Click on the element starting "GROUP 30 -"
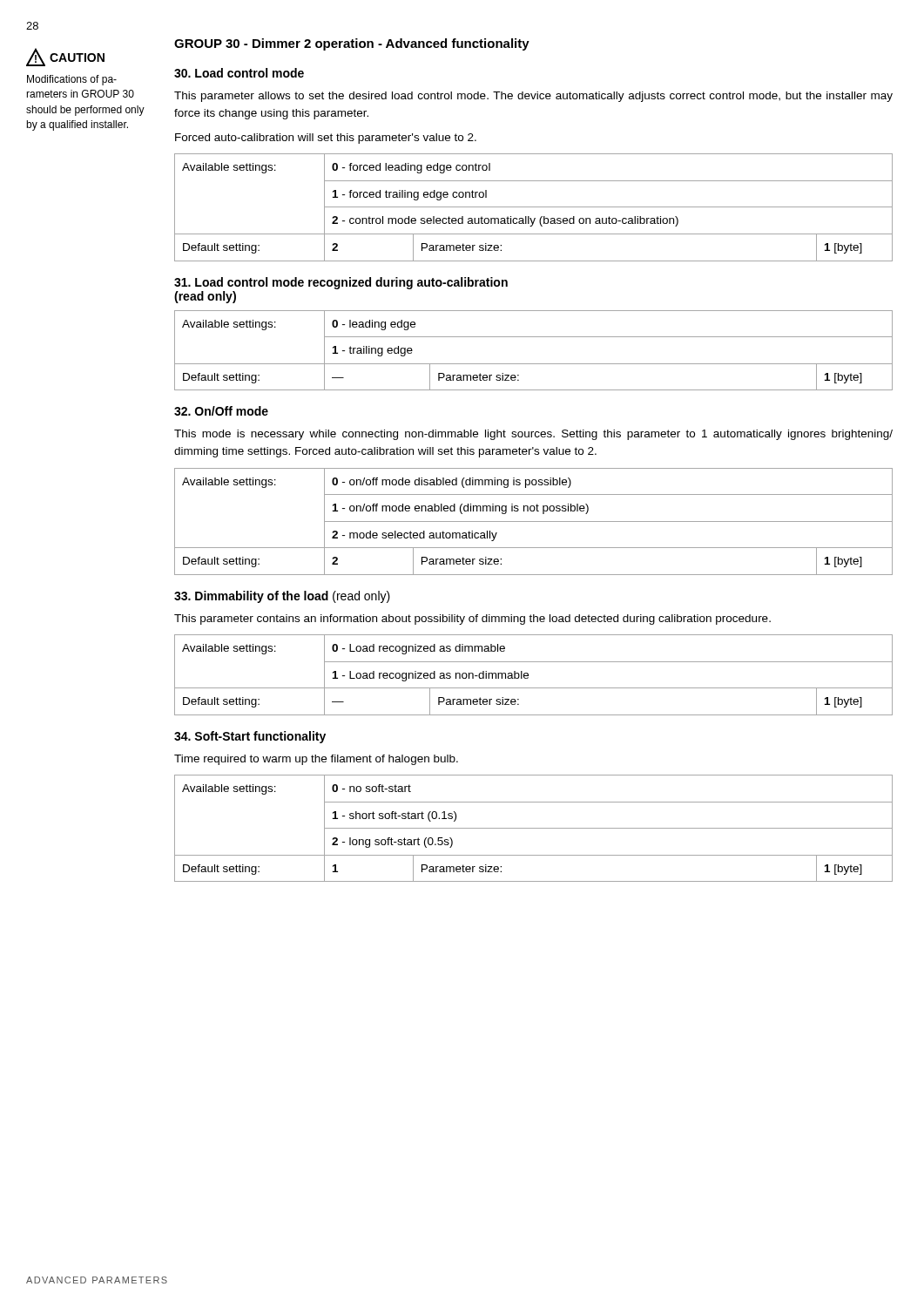This screenshot has height=1307, width=924. pyautogui.click(x=352, y=43)
